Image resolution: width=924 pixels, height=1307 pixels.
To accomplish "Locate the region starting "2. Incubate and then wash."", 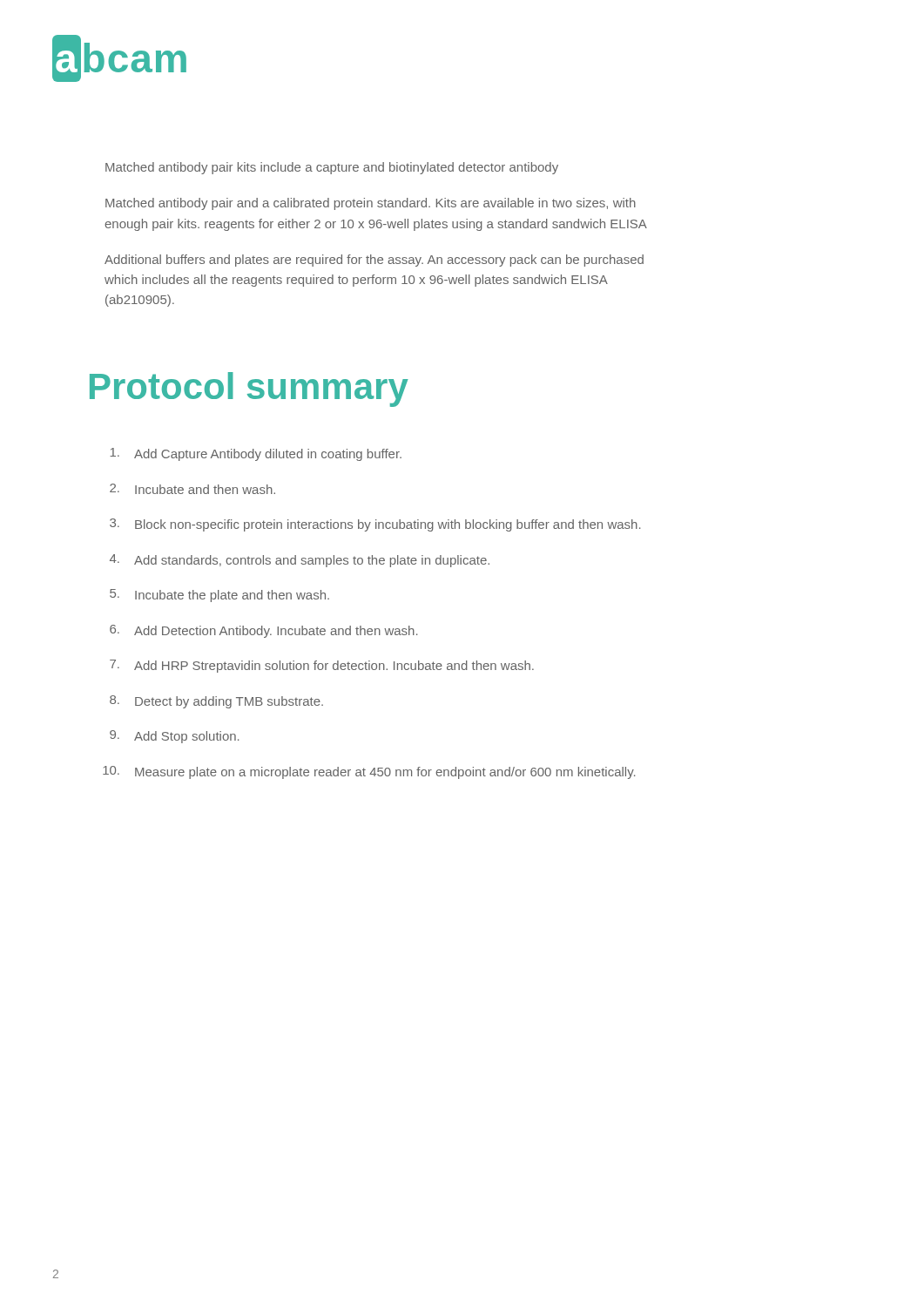I will tap(182, 489).
